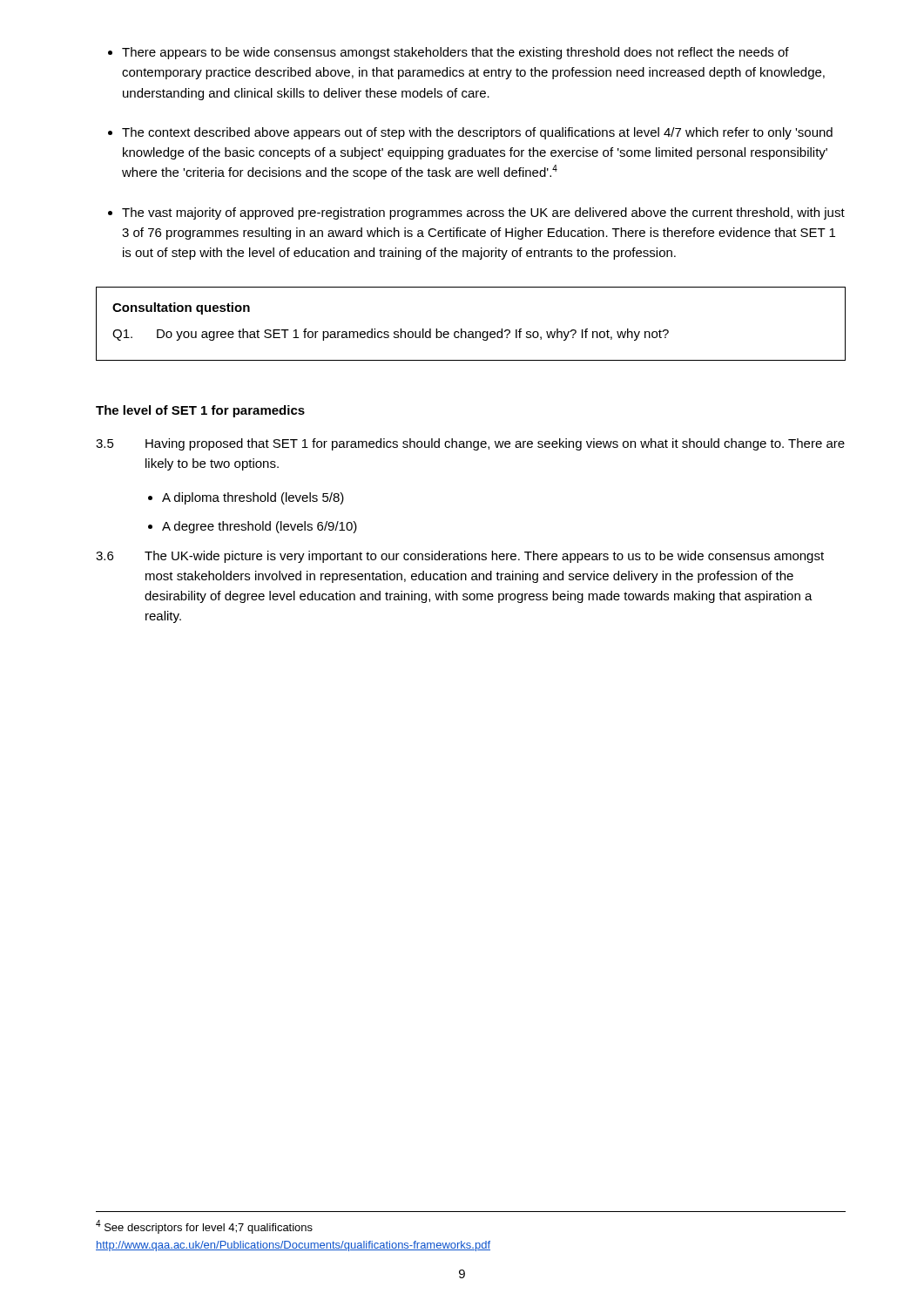Locate the list item that reads "There appears to be wide consensus"
924x1307 pixels.
[484, 72]
